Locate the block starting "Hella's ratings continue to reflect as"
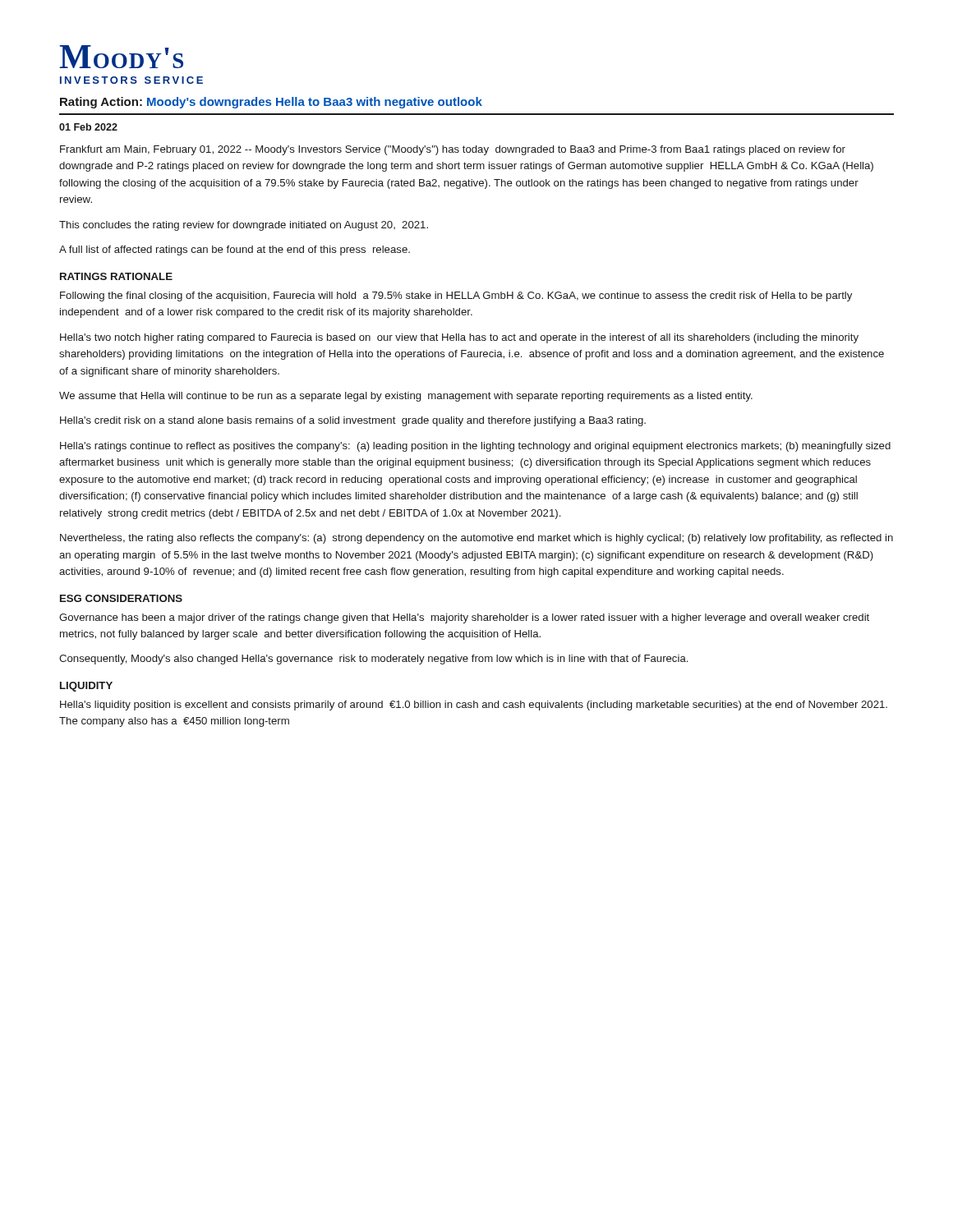 pyautogui.click(x=475, y=479)
